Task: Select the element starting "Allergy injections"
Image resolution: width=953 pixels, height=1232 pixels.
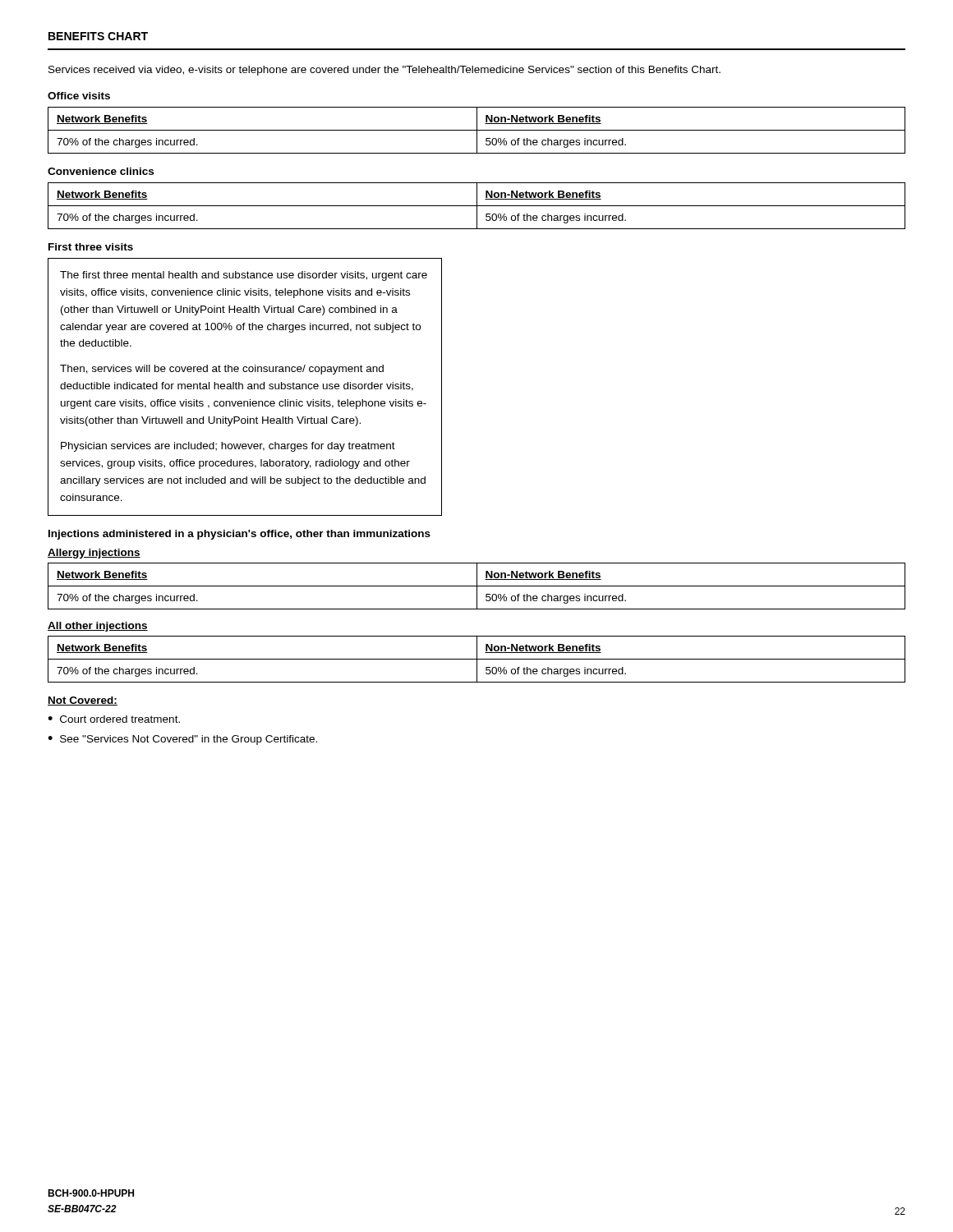Action: coord(476,552)
